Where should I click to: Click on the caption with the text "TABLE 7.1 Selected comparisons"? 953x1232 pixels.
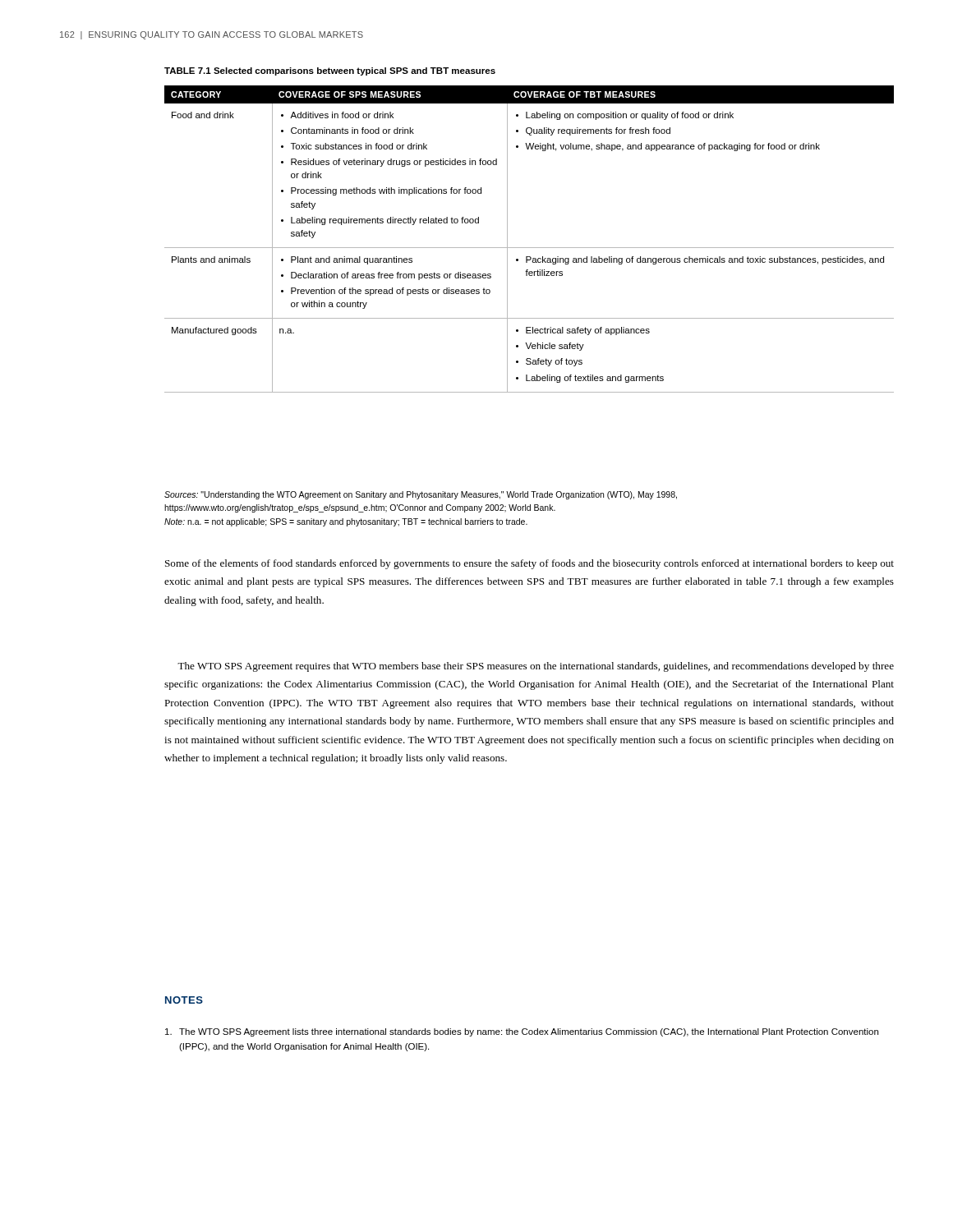coord(330,71)
